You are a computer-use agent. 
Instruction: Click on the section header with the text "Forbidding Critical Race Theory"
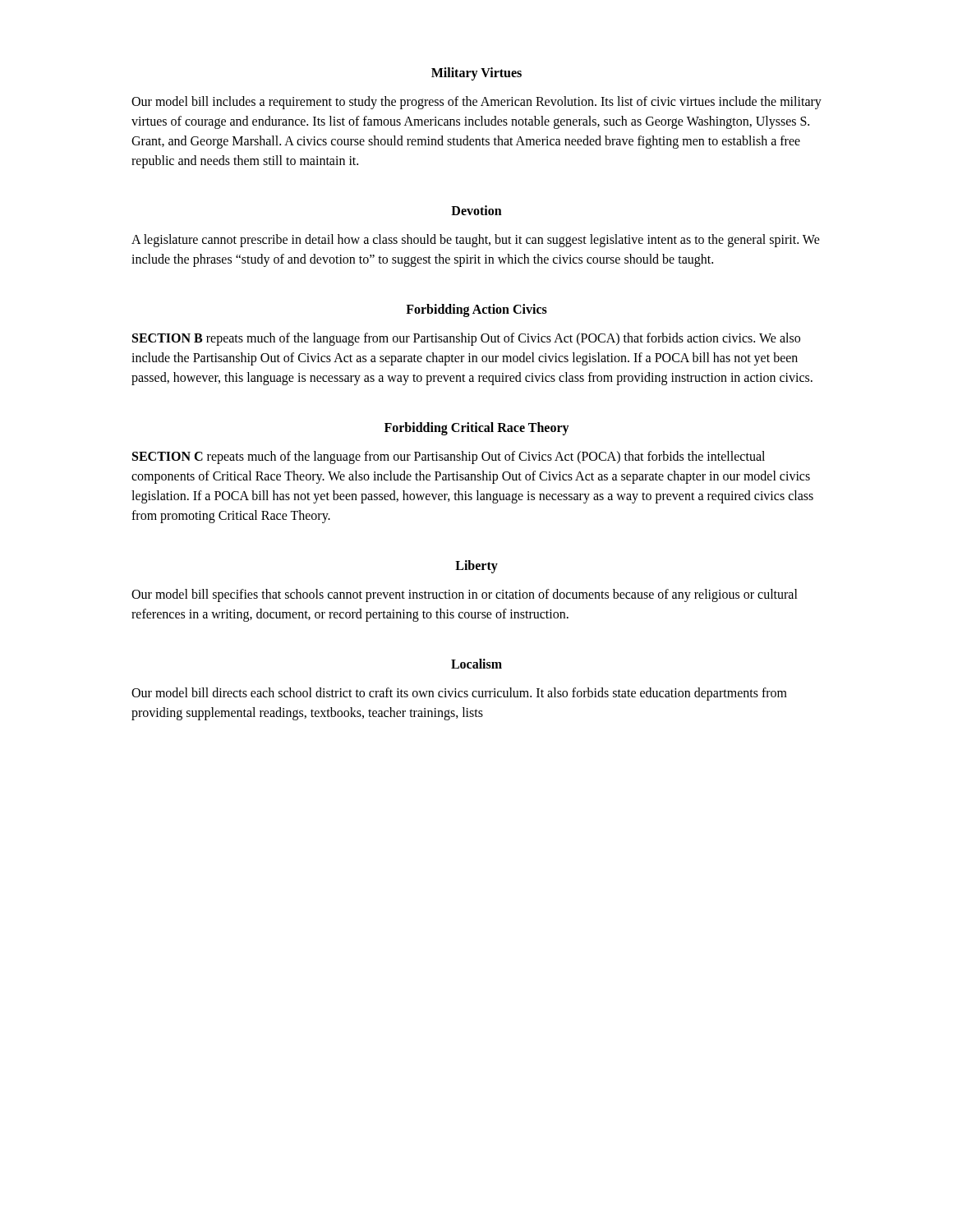point(476,428)
